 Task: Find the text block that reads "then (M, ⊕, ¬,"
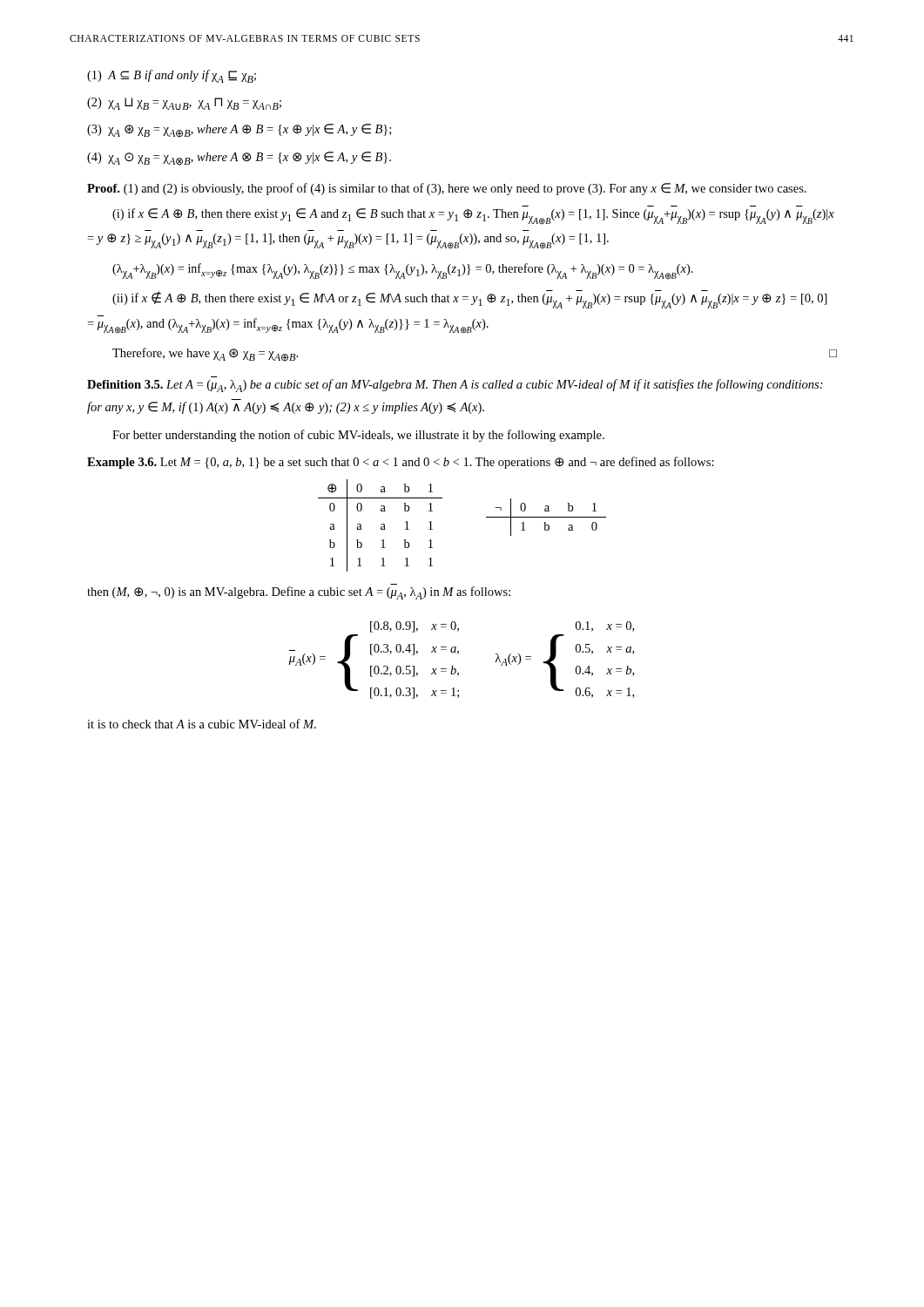(x=299, y=593)
